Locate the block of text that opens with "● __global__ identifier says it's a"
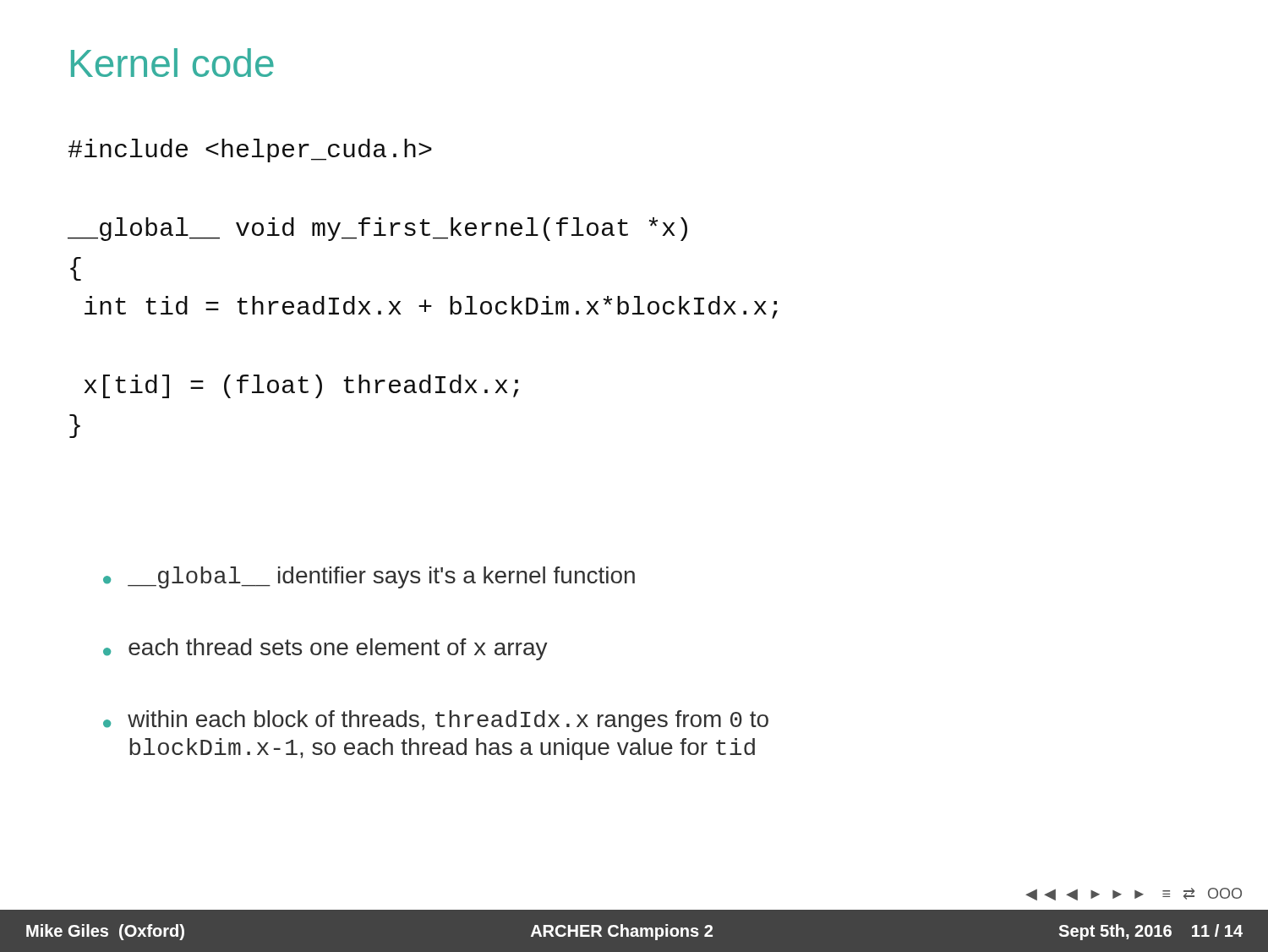The image size is (1268, 952). 369,576
